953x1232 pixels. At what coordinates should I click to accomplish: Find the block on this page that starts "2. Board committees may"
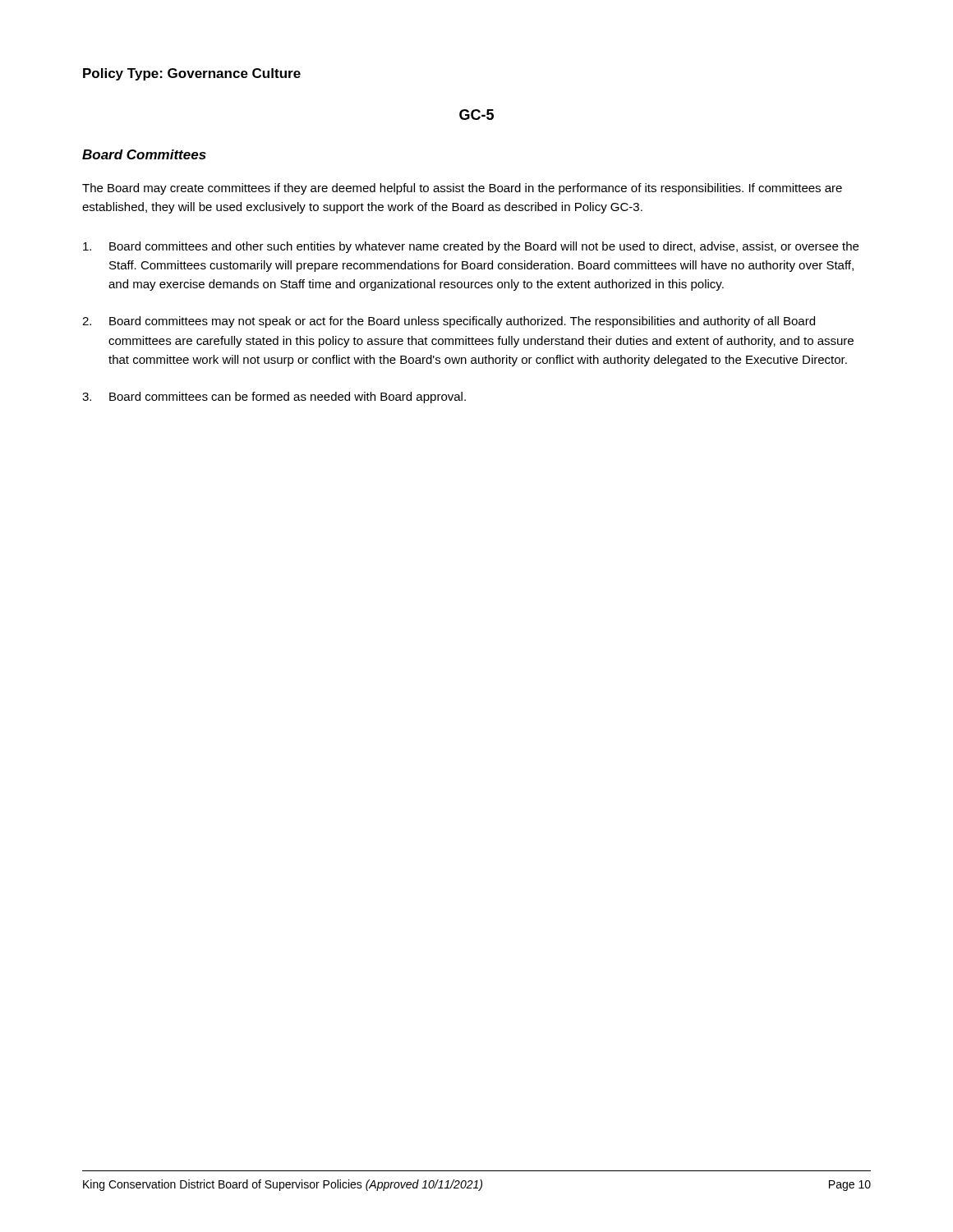pyautogui.click(x=476, y=340)
